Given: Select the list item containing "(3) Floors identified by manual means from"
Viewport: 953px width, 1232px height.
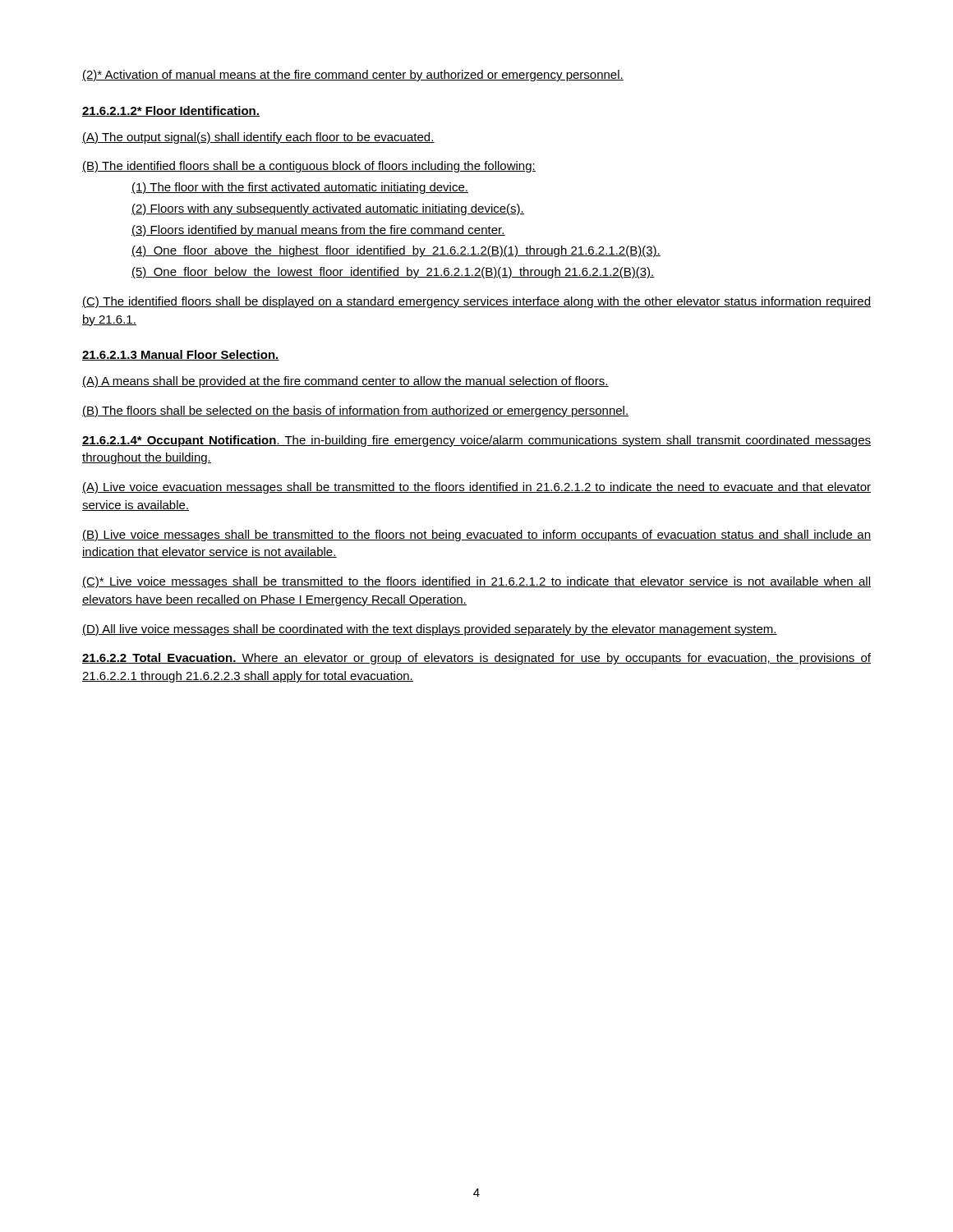Looking at the screenshot, I should click(318, 229).
